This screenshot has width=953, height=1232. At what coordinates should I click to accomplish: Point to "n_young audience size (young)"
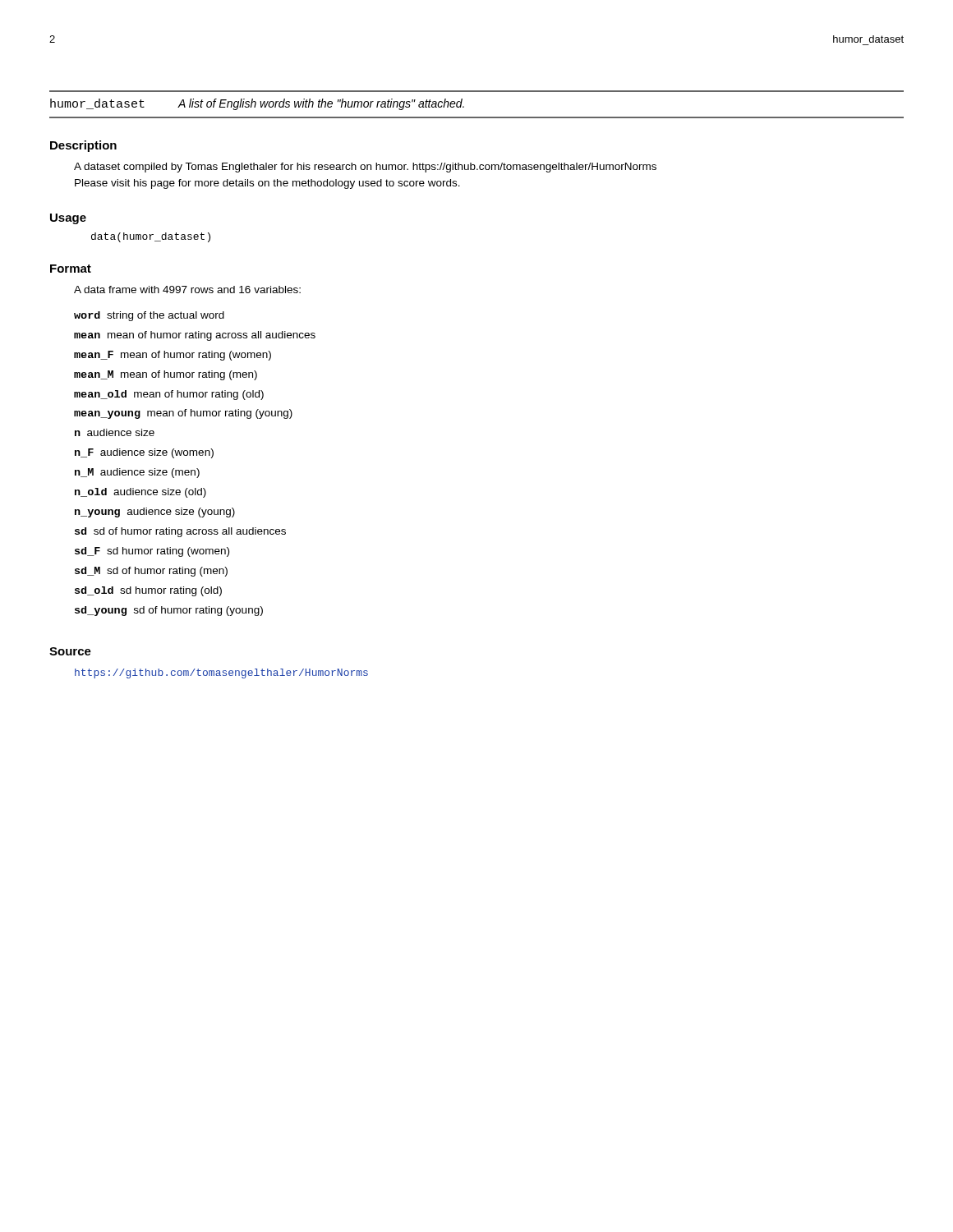[x=155, y=512]
